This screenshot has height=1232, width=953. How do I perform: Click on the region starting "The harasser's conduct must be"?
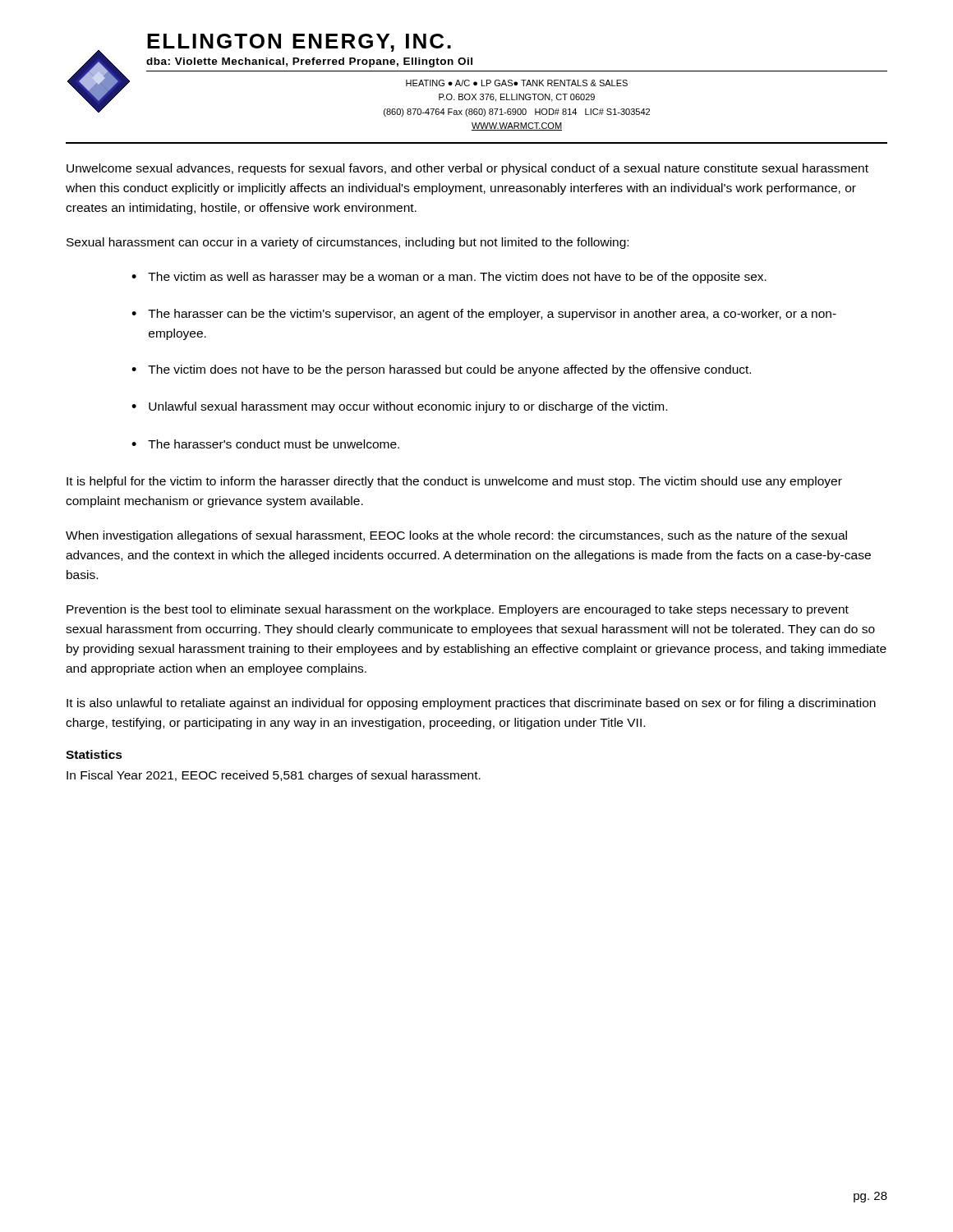[274, 444]
